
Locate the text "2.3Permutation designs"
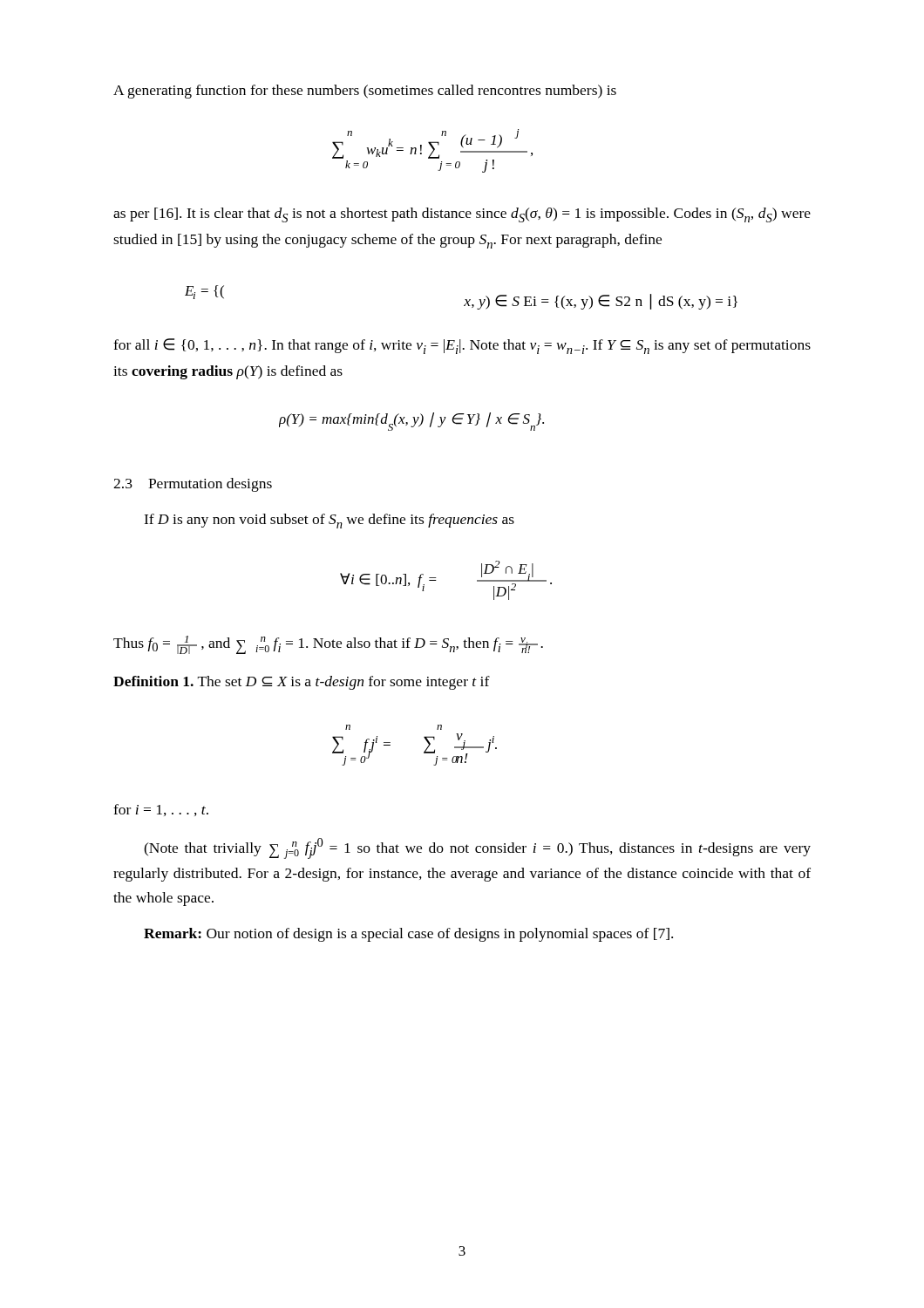193,483
